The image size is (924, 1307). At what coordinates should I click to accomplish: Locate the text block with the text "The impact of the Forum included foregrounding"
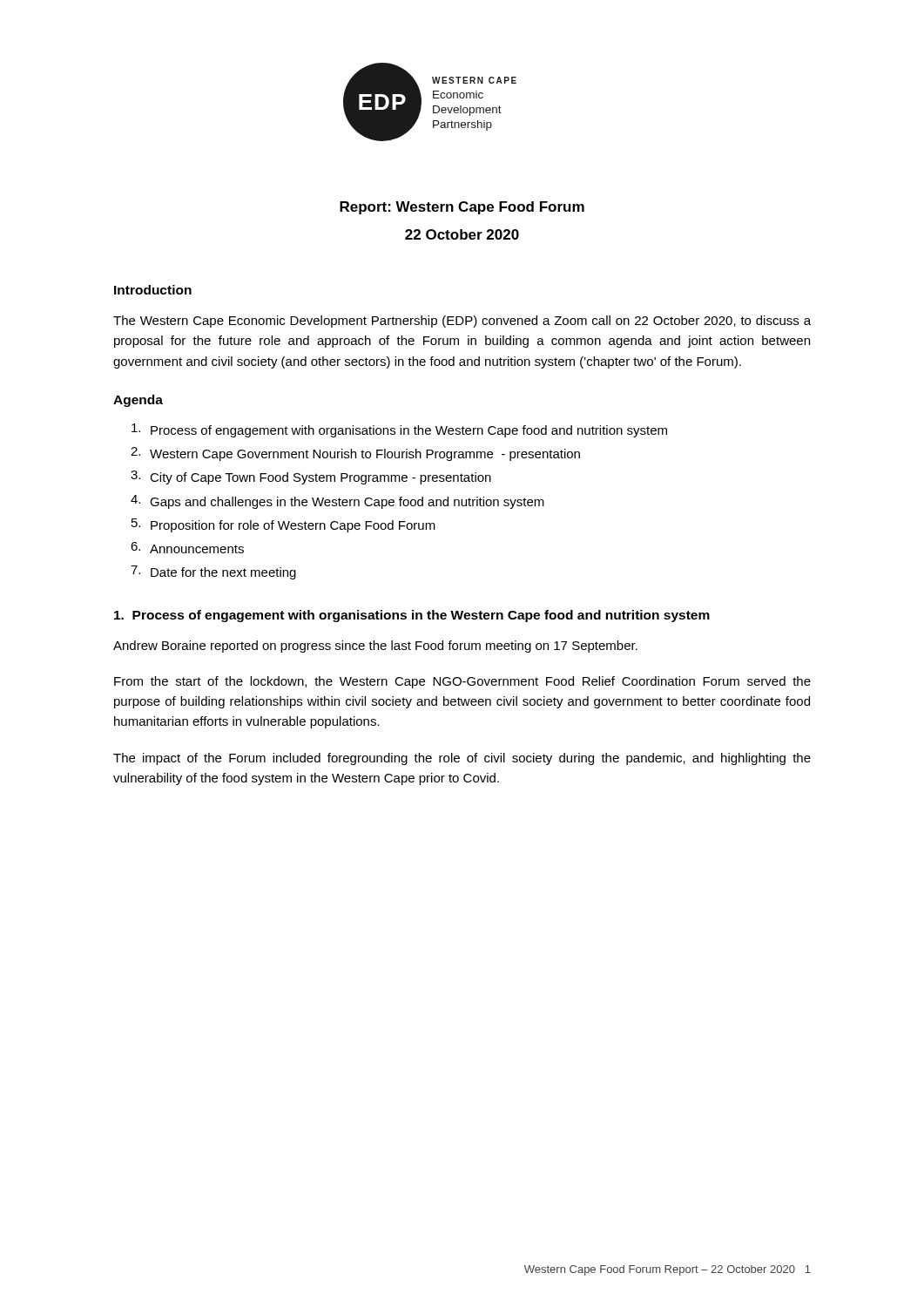(x=462, y=767)
